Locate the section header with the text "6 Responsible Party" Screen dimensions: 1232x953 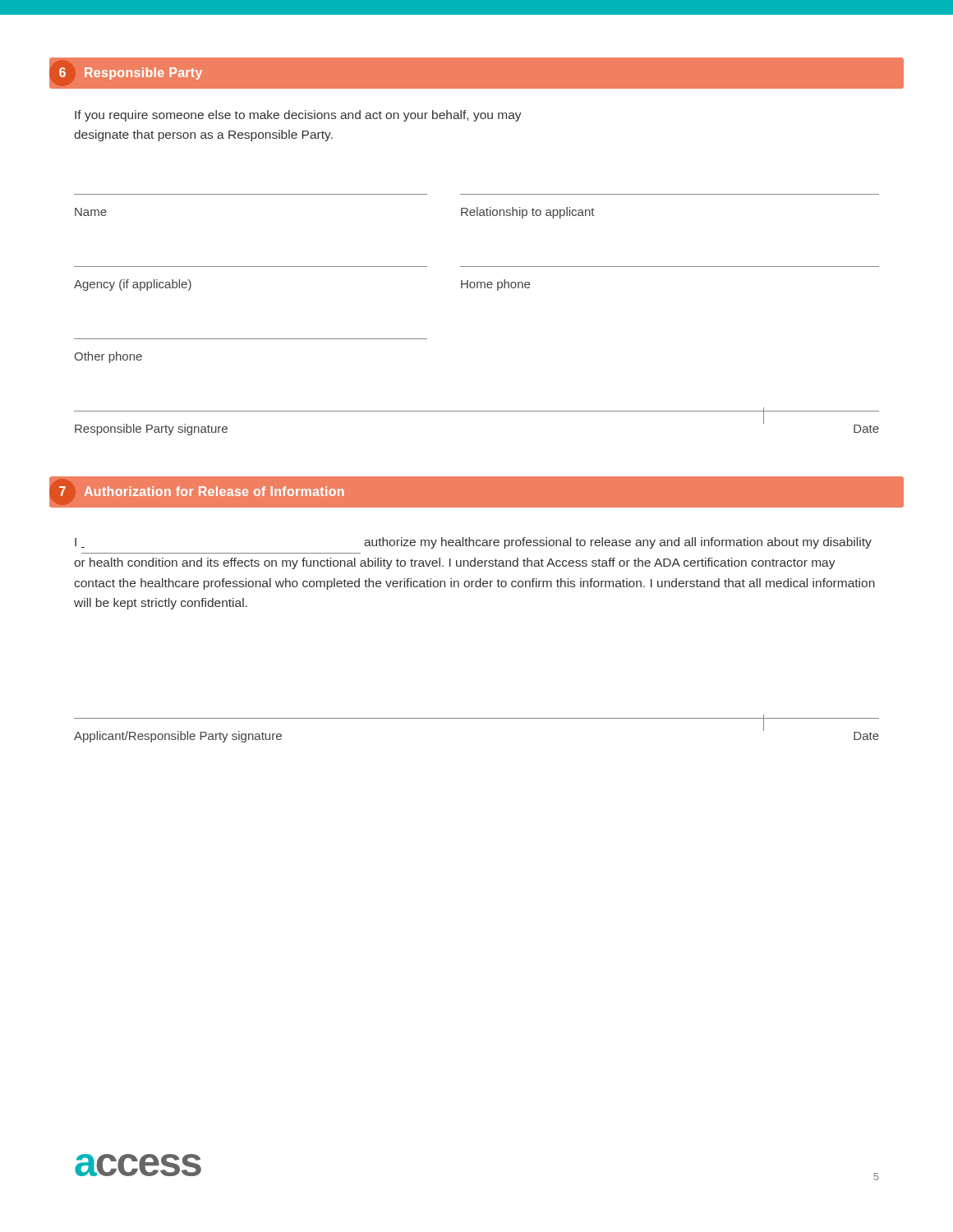pyautogui.click(x=476, y=73)
